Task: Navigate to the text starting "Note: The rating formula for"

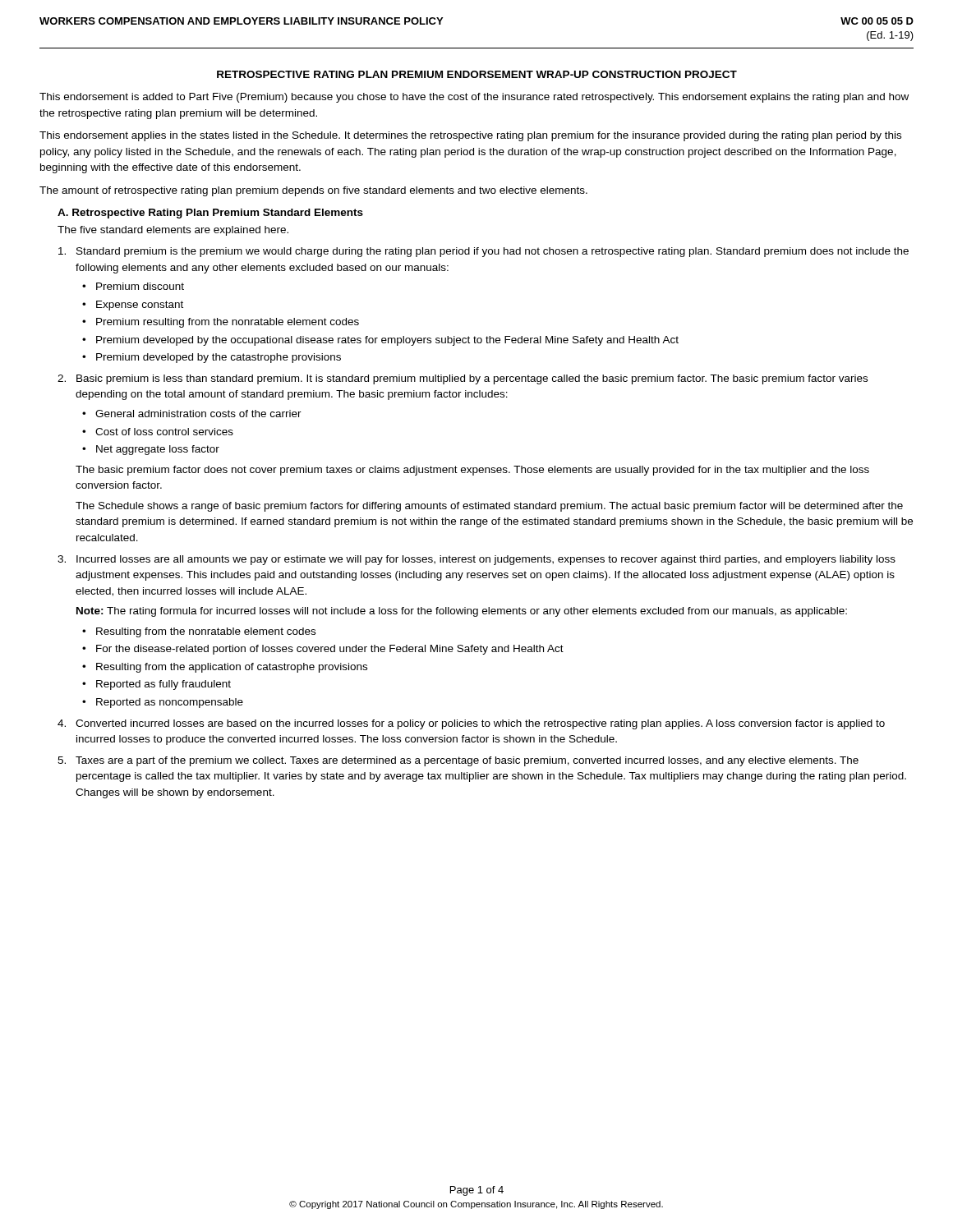Action: coord(462,611)
